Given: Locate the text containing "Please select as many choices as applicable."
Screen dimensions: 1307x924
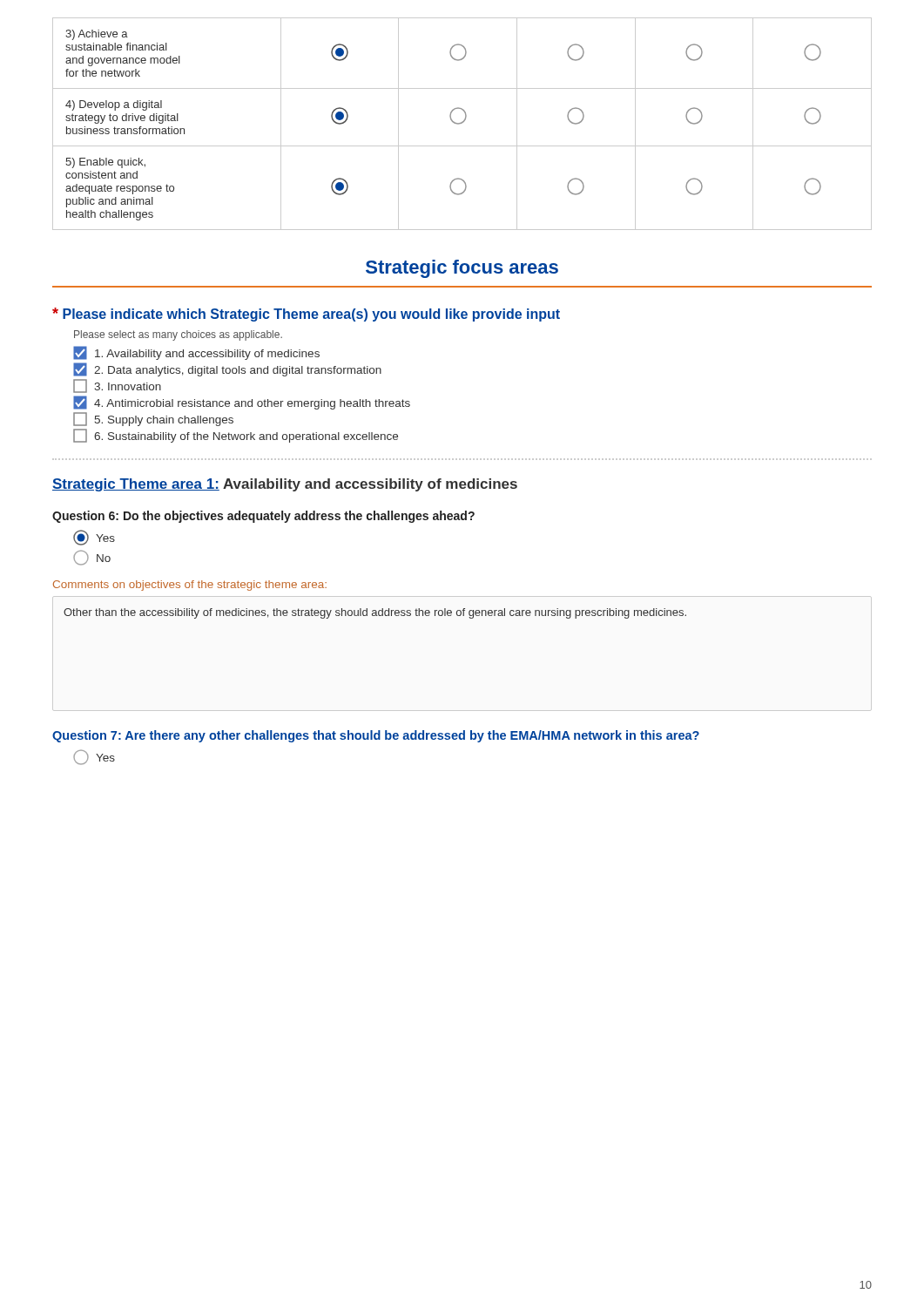Looking at the screenshot, I should (x=178, y=335).
